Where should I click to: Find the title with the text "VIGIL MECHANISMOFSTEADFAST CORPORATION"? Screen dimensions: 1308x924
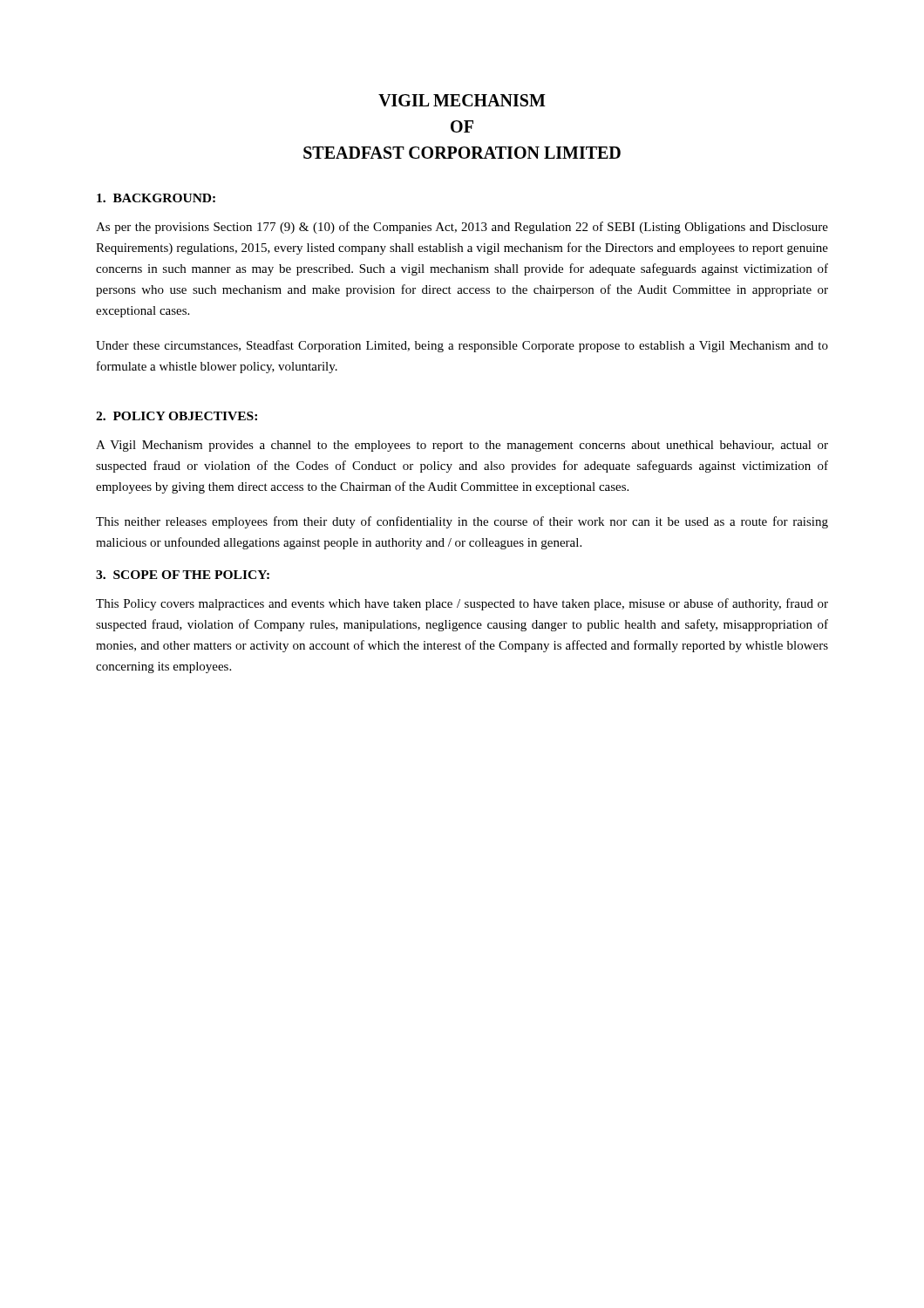tap(462, 126)
